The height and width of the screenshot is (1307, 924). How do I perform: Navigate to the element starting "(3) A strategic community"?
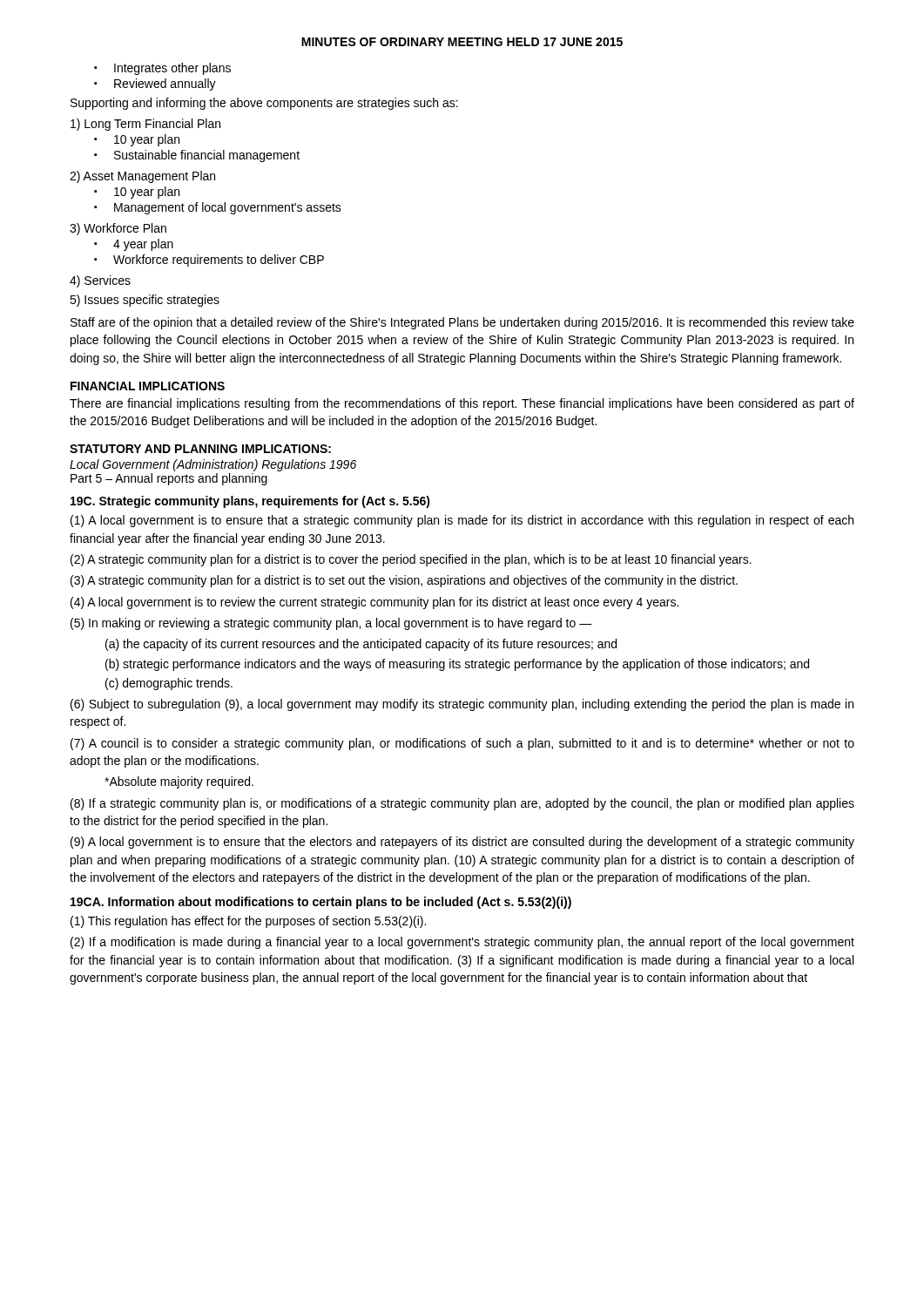pos(462,581)
